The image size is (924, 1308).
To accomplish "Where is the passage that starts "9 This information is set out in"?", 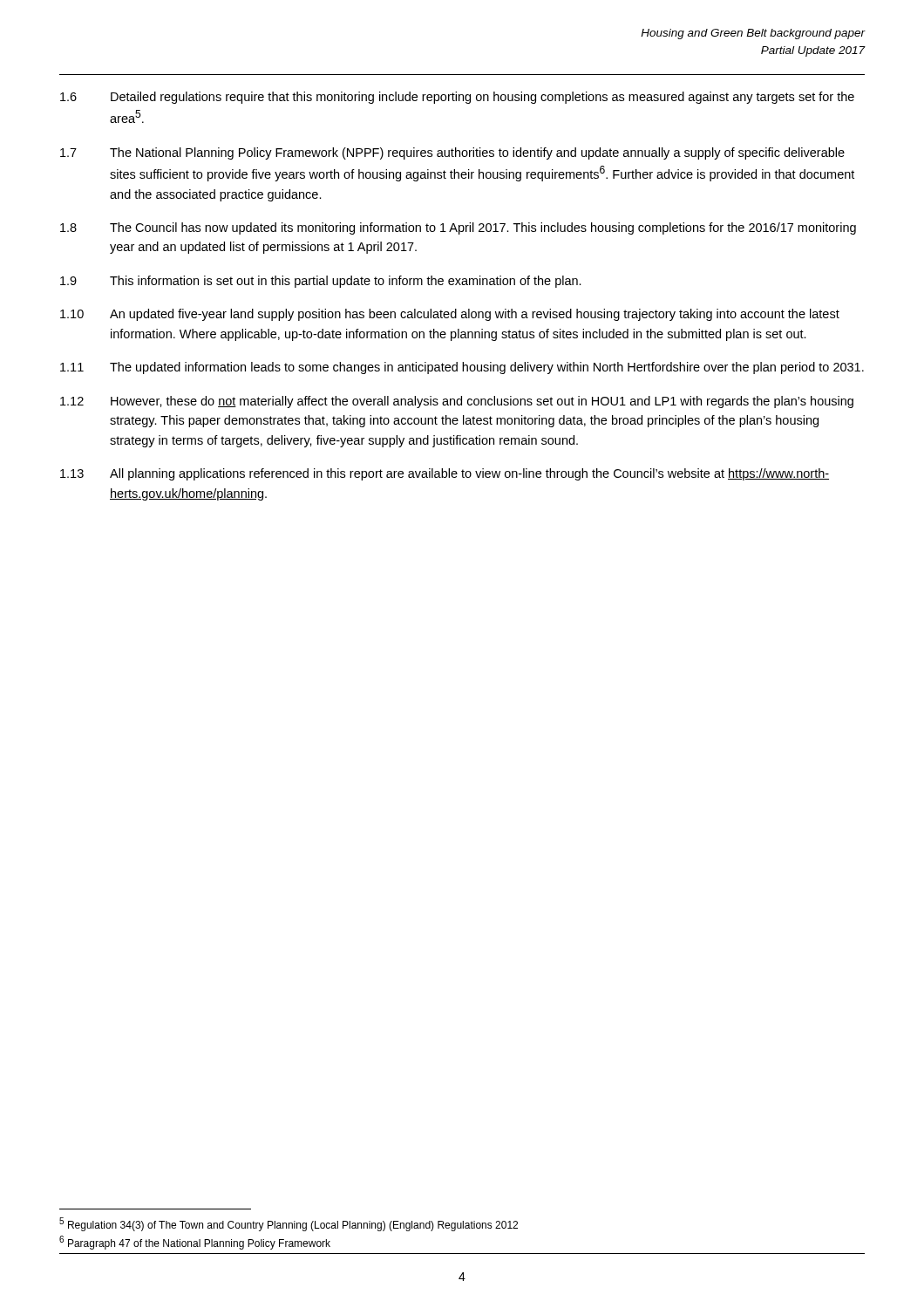I will click(x=462, y=281).
